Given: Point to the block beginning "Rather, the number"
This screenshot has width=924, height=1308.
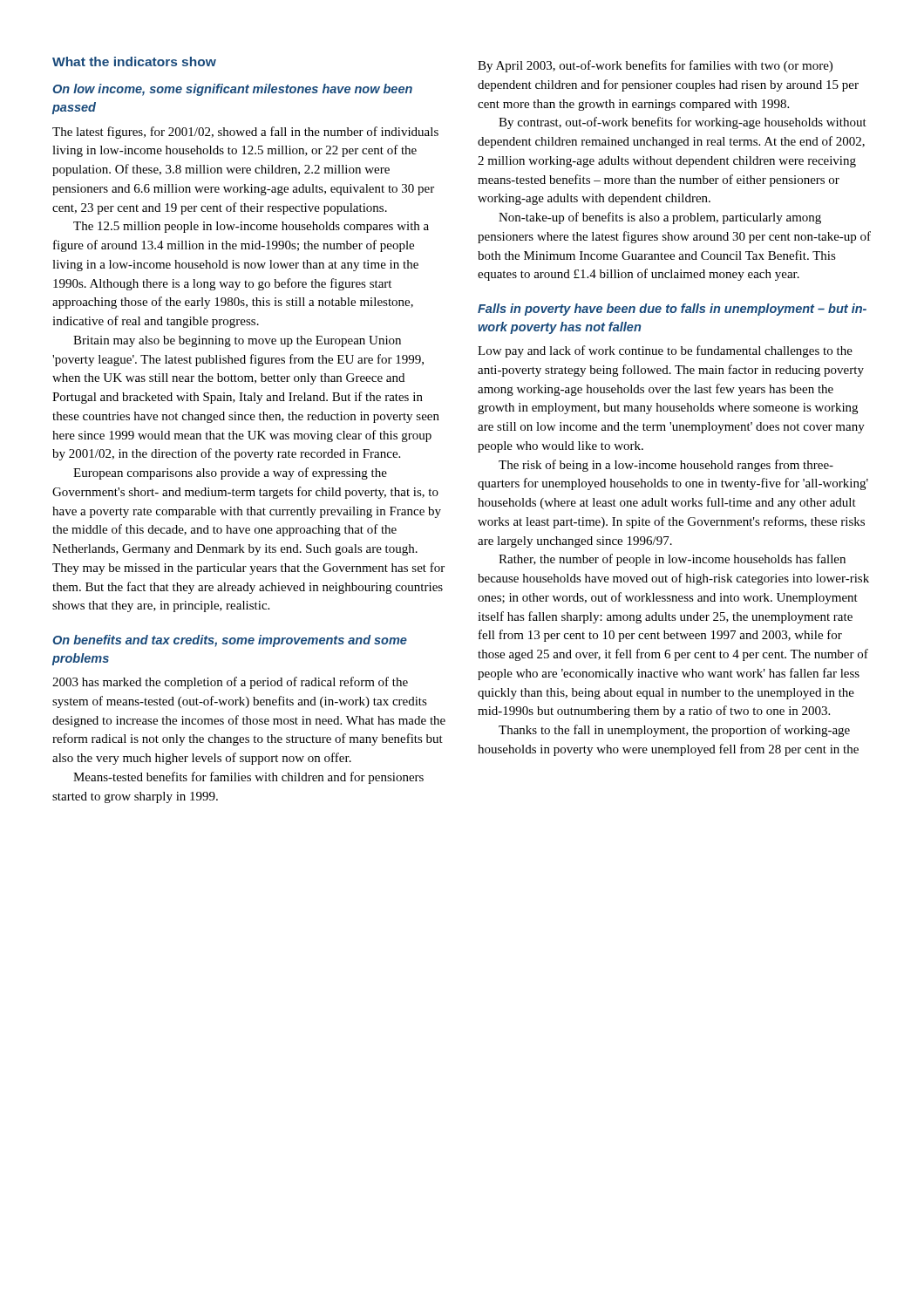Looking at the screenshot, I should pyautogui.click(x=675, y=636).
